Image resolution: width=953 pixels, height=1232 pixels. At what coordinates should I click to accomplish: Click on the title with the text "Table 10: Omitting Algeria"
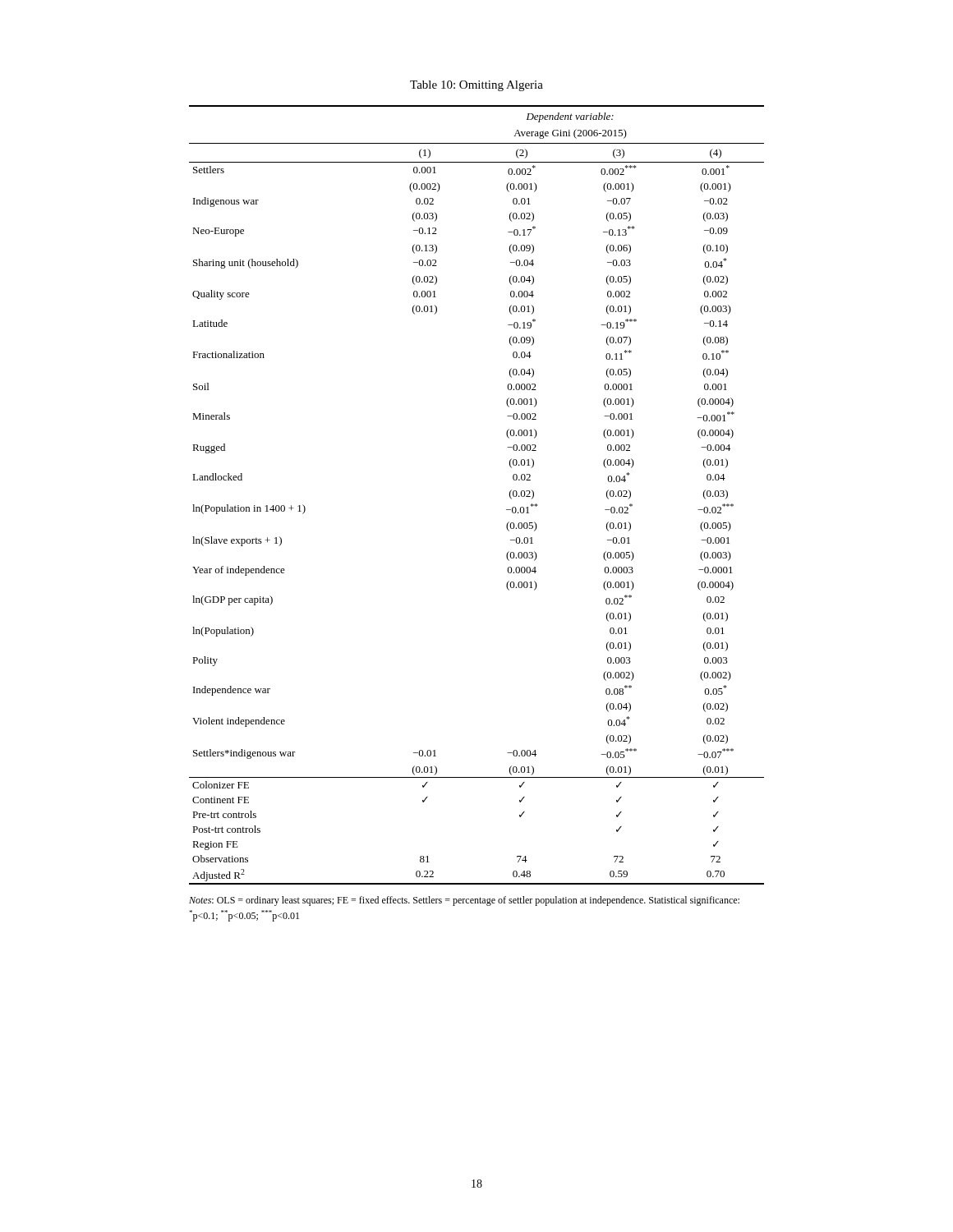tap(476, 85)
